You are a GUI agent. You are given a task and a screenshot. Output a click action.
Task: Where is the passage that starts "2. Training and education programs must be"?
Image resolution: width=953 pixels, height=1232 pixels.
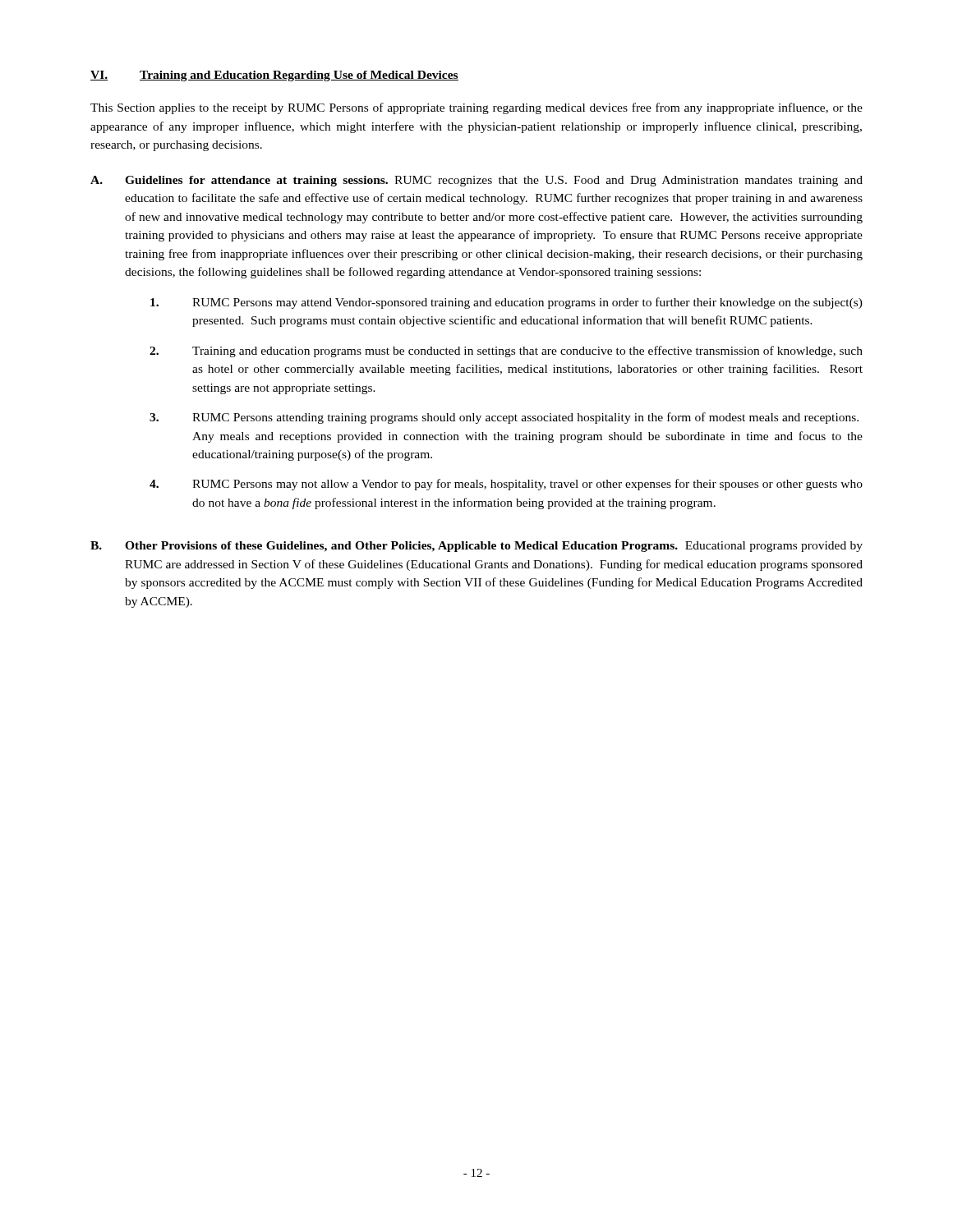[494, 369]
